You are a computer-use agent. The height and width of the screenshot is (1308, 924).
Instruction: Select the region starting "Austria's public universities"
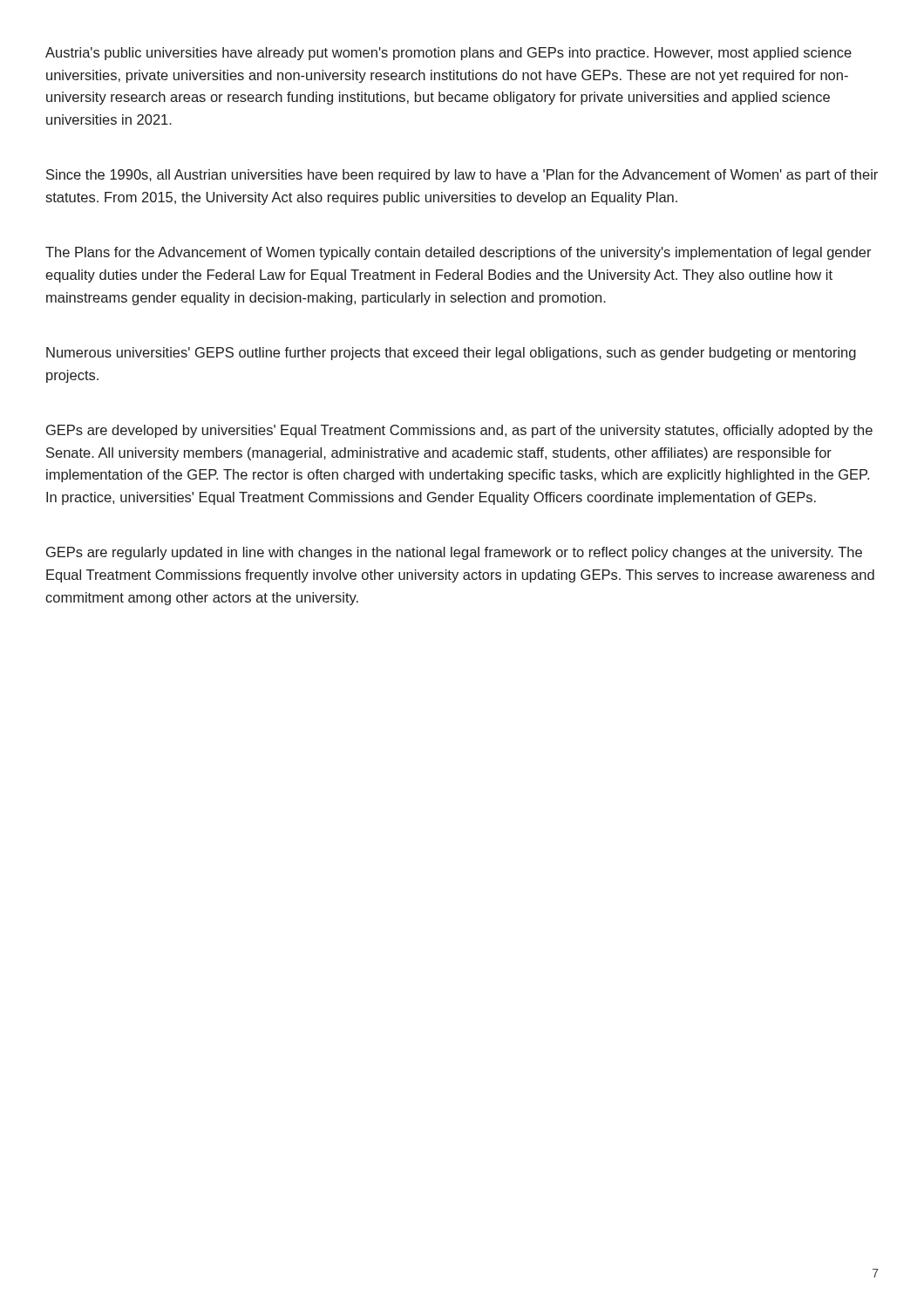[449, 86]
